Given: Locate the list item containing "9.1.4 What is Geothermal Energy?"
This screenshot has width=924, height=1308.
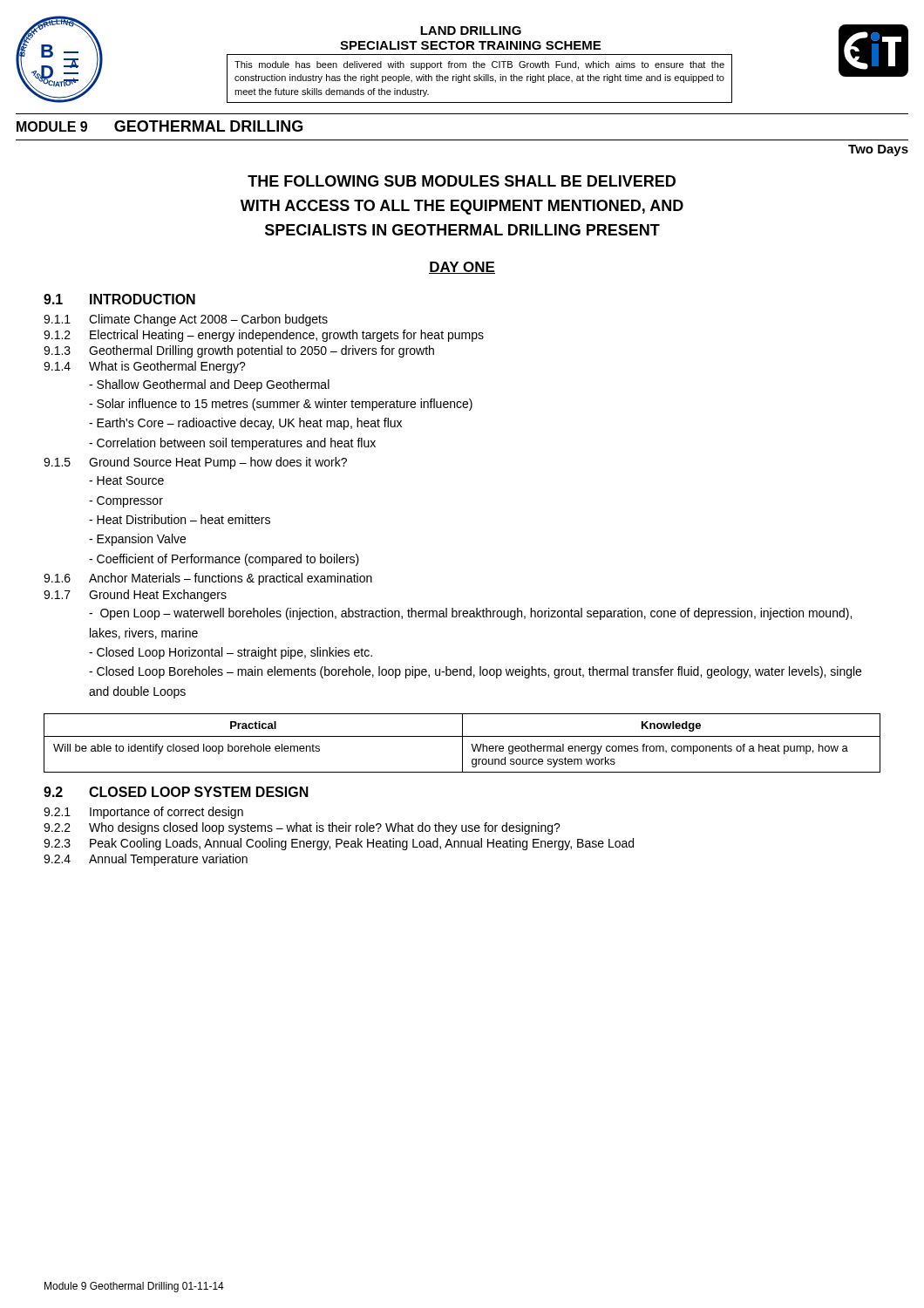Looking at the screenshot, I should tap(145, 366).
